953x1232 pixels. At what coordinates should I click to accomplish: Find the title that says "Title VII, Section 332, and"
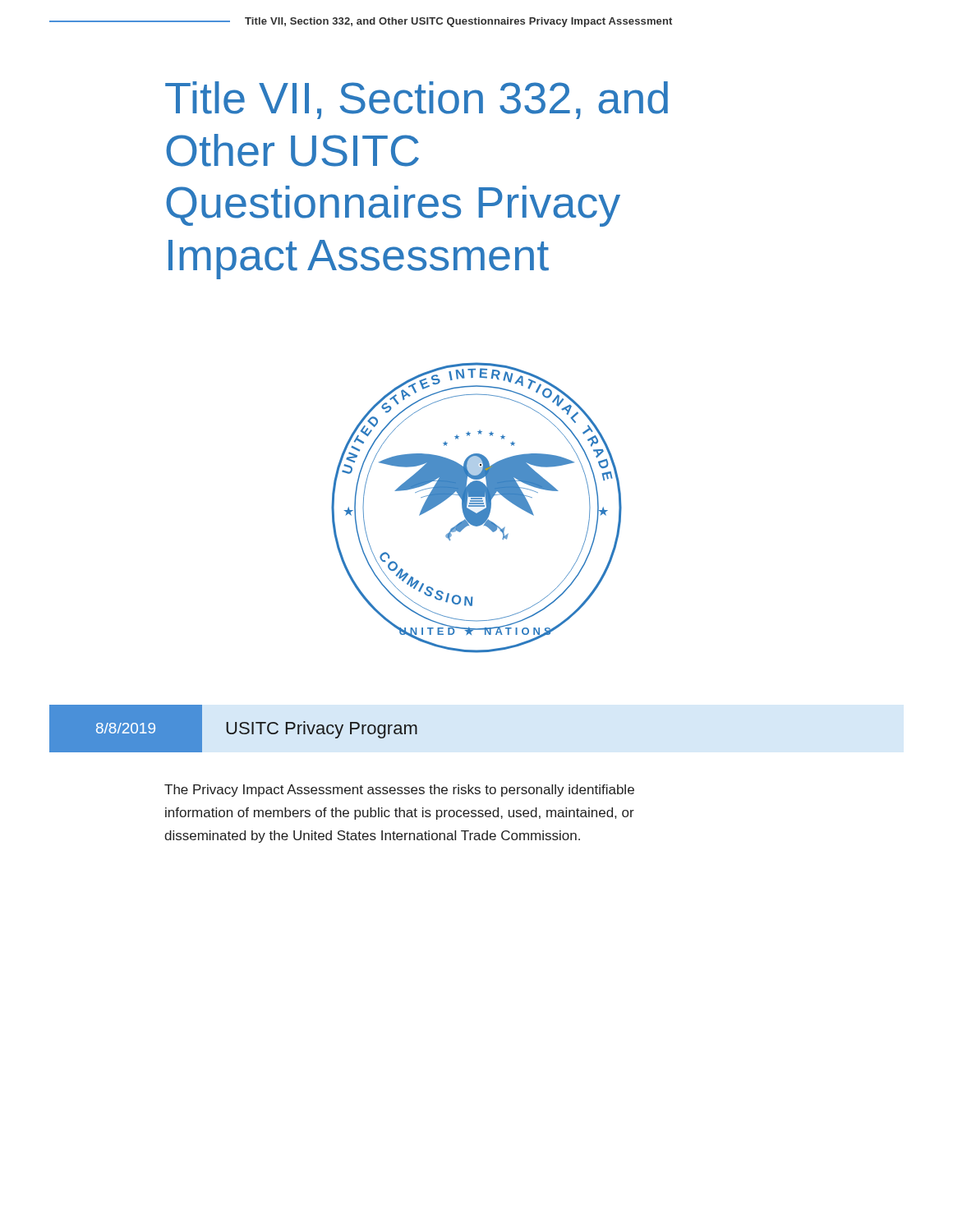pyautogui.click(x=444, y=177)
